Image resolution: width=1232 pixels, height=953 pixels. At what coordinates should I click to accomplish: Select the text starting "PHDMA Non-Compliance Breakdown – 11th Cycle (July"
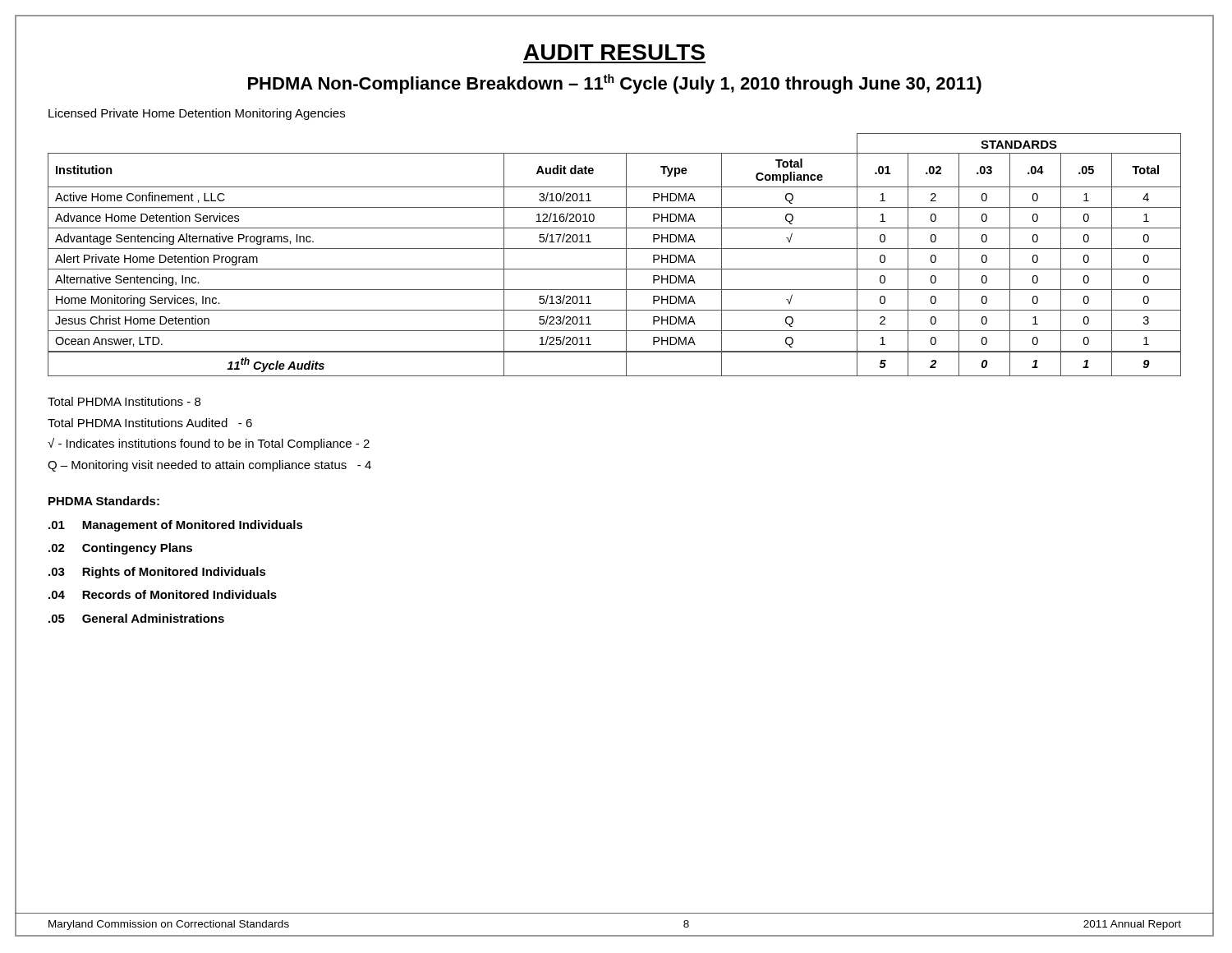point(614,83)
